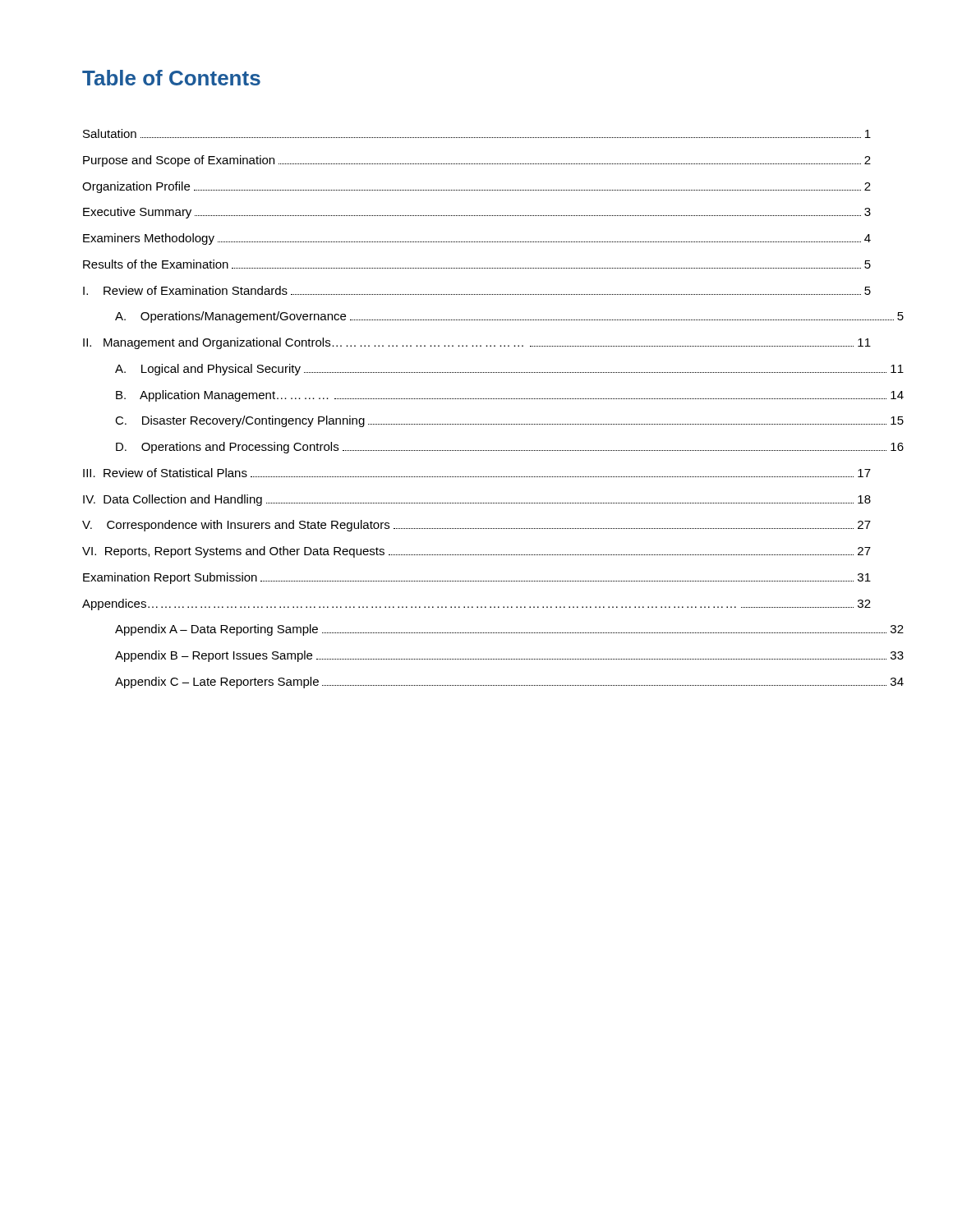
Task: Find the text starting "Executive Summary 3"
Action: pos(476,212)
